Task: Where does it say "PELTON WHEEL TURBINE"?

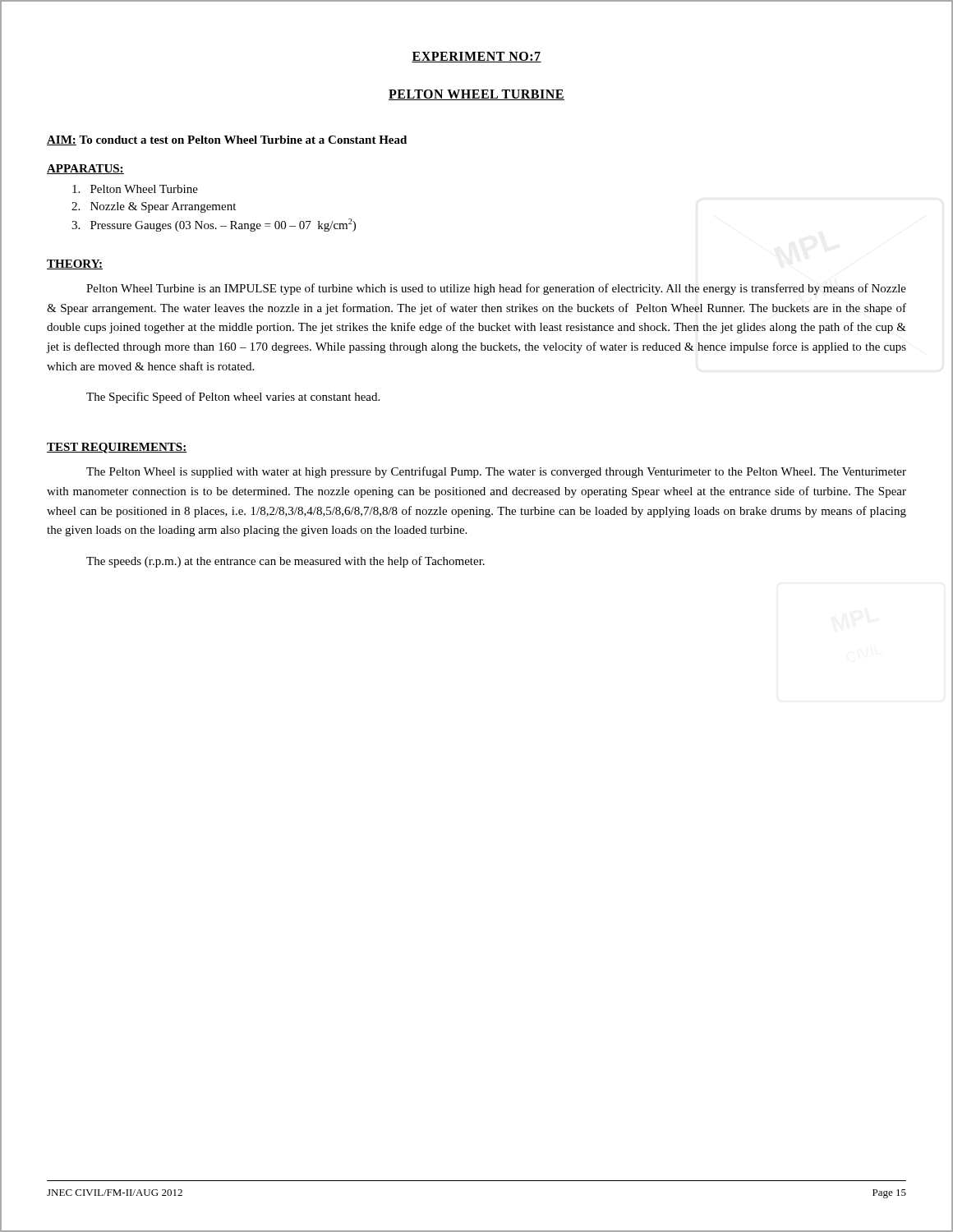Action: coord(476,94)
